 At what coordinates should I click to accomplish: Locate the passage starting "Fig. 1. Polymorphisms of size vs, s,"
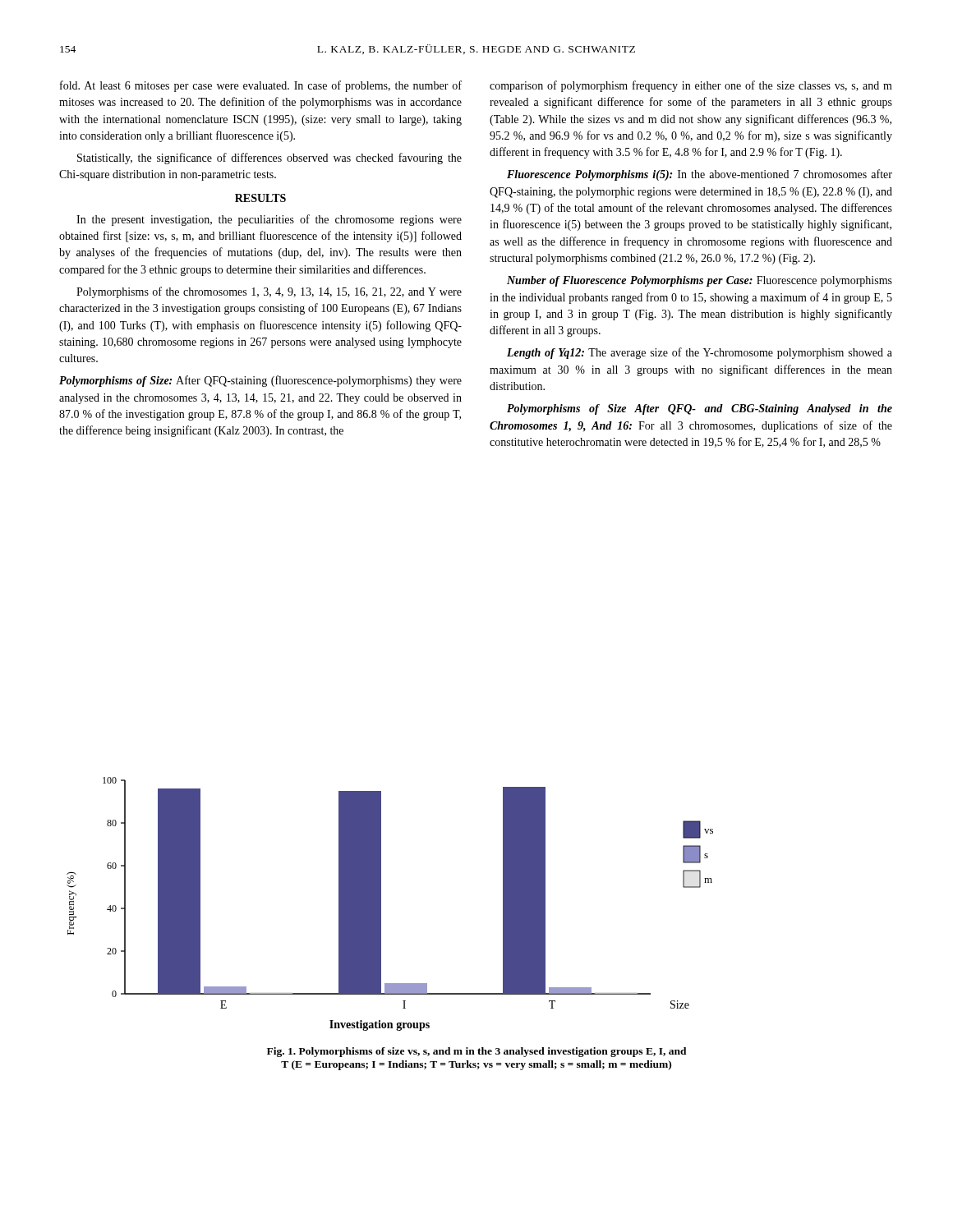click(476, 1057)
